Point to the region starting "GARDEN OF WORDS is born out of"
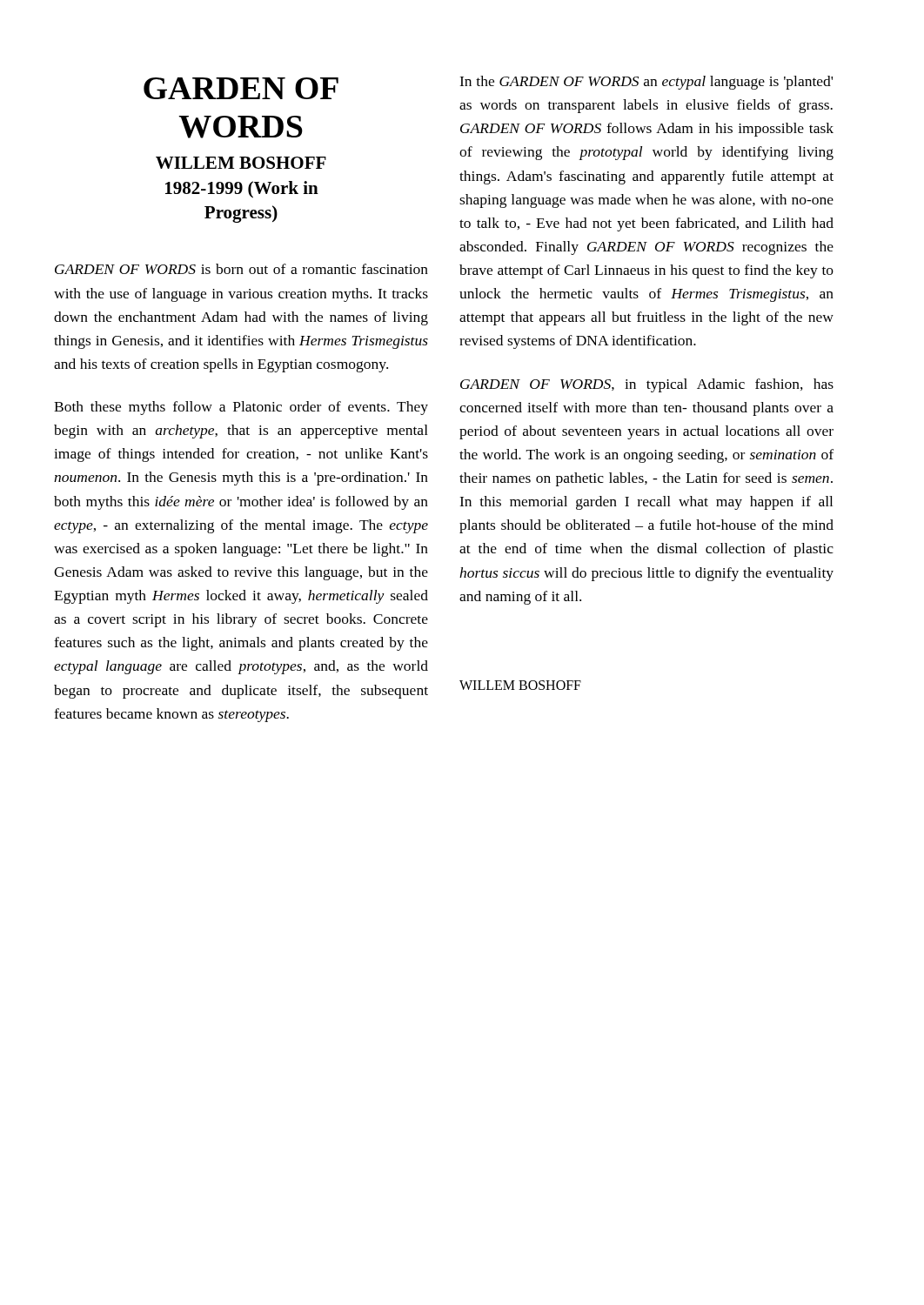The height and width of the screenshot is (1305, 924). tap(241, 316)
